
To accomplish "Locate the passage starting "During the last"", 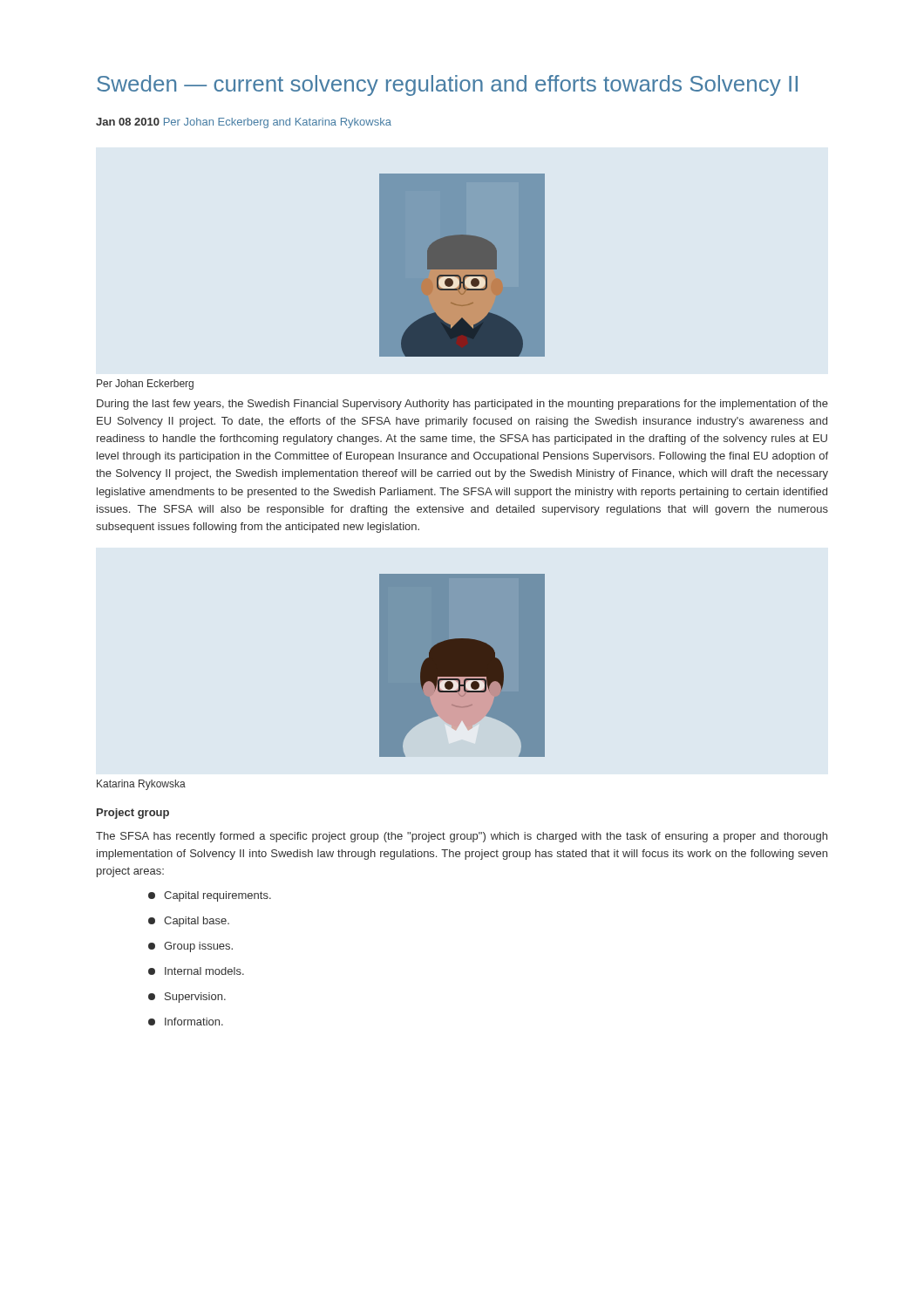I will 462,465.
